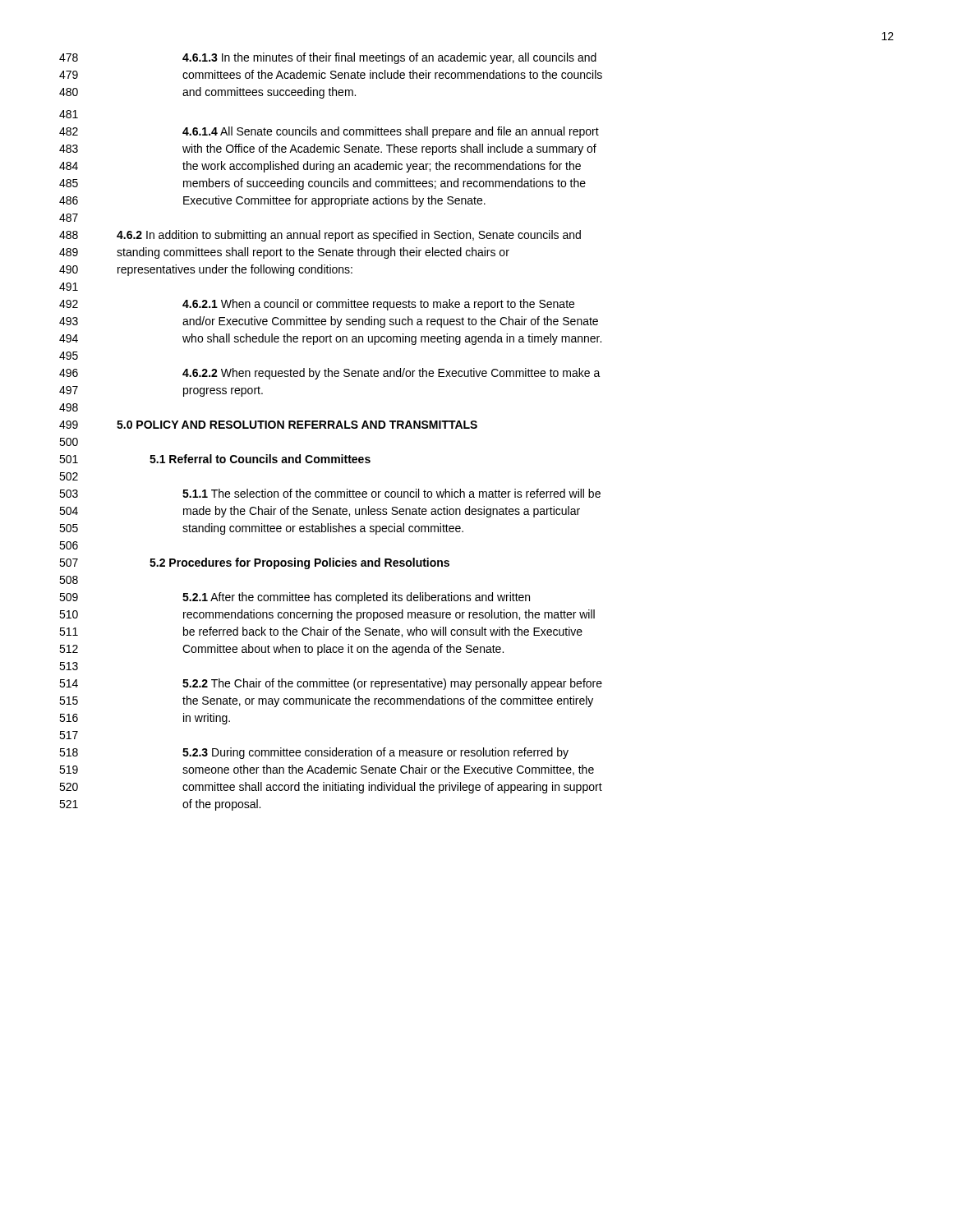
Task: Where is the passage that starts "503 5.1.1 The selection of the"?
Action: point(476,511)
